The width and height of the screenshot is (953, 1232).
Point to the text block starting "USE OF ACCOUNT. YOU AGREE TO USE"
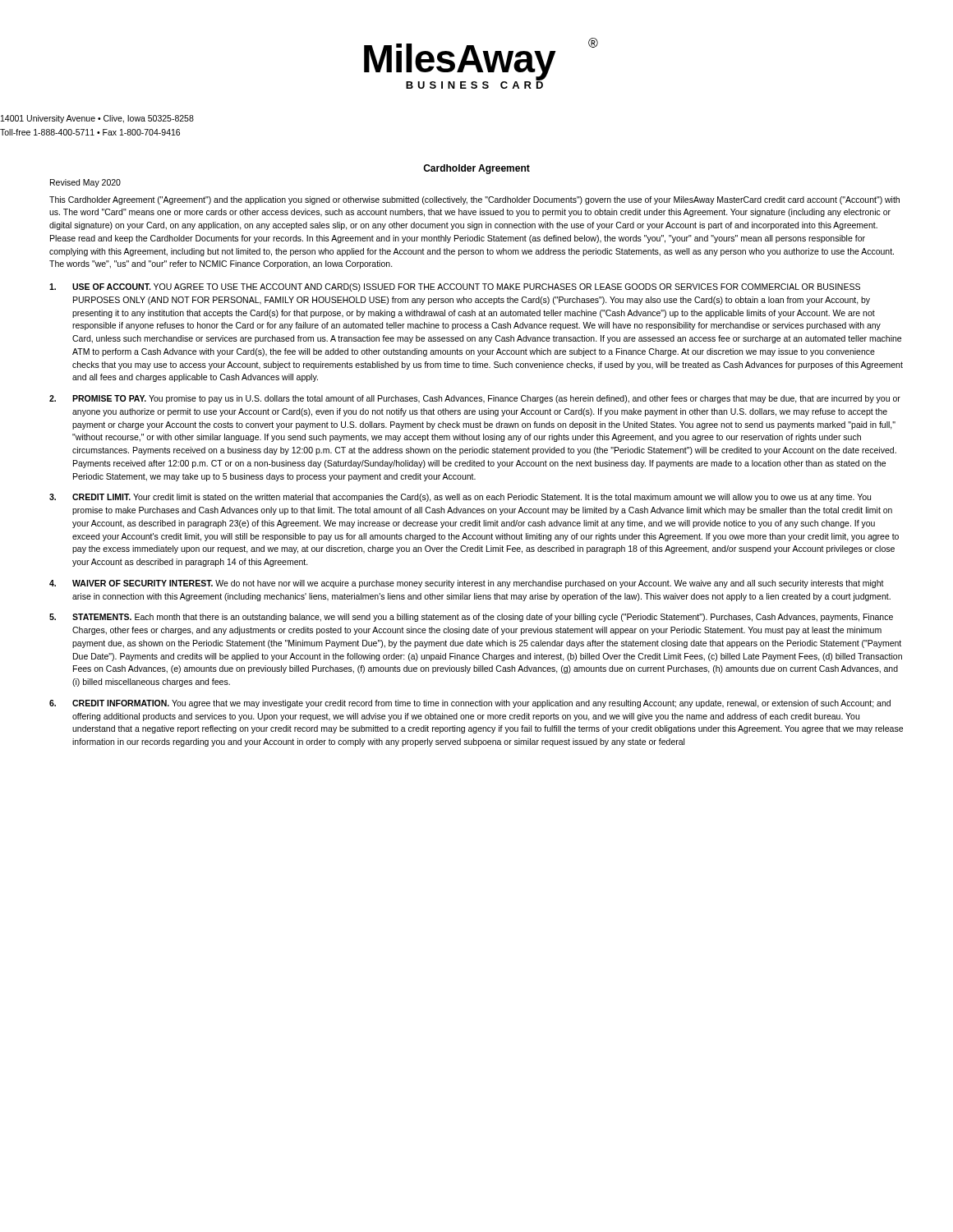tap(476, 332)
